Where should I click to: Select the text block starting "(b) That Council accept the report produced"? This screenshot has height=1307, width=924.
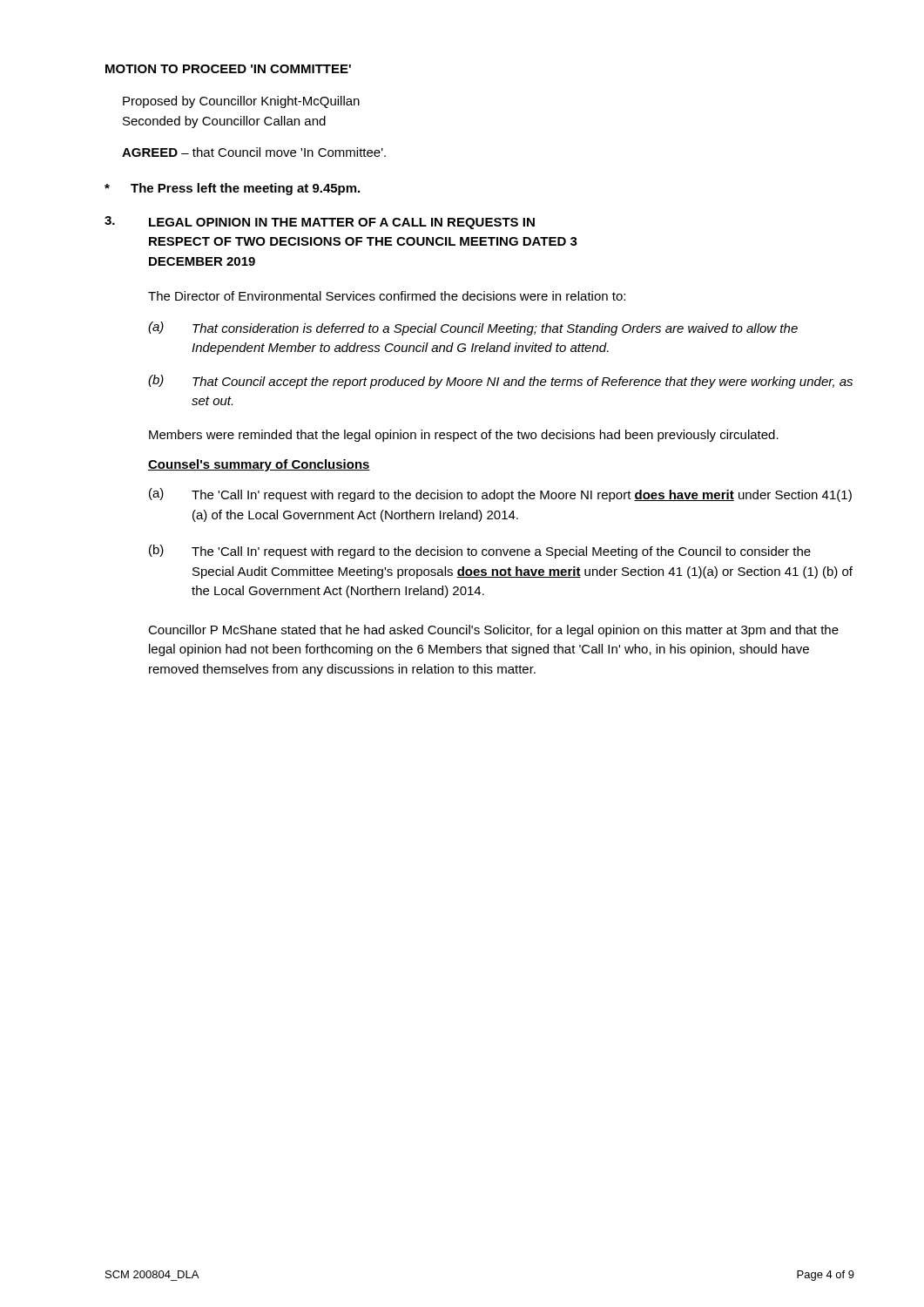click(x=501, y=391)
